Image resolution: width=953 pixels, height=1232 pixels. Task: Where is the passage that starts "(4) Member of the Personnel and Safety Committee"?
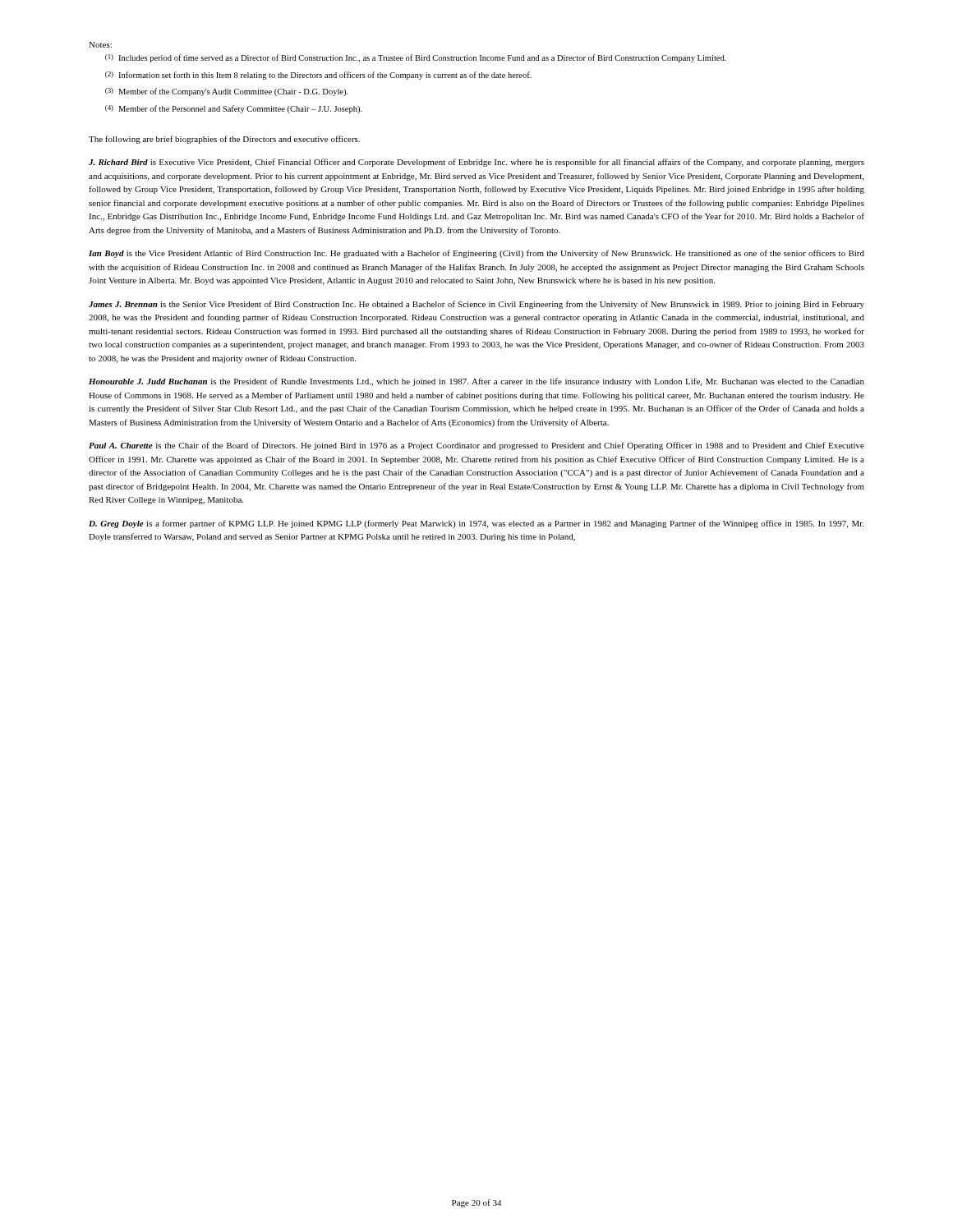[234, 109]
